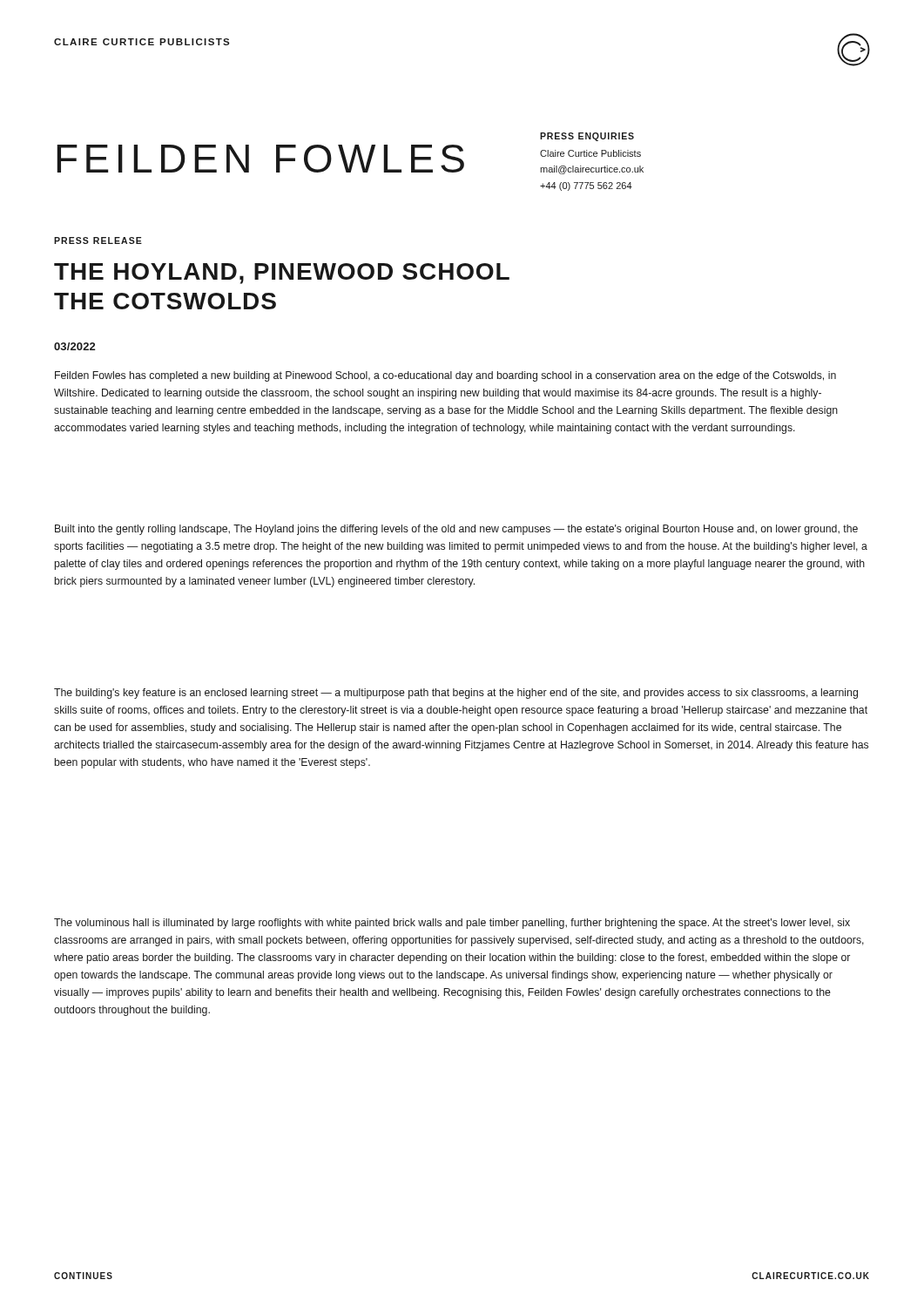924x1307 pixels.
Task: Select the logo
Action: tap(853, 51)
